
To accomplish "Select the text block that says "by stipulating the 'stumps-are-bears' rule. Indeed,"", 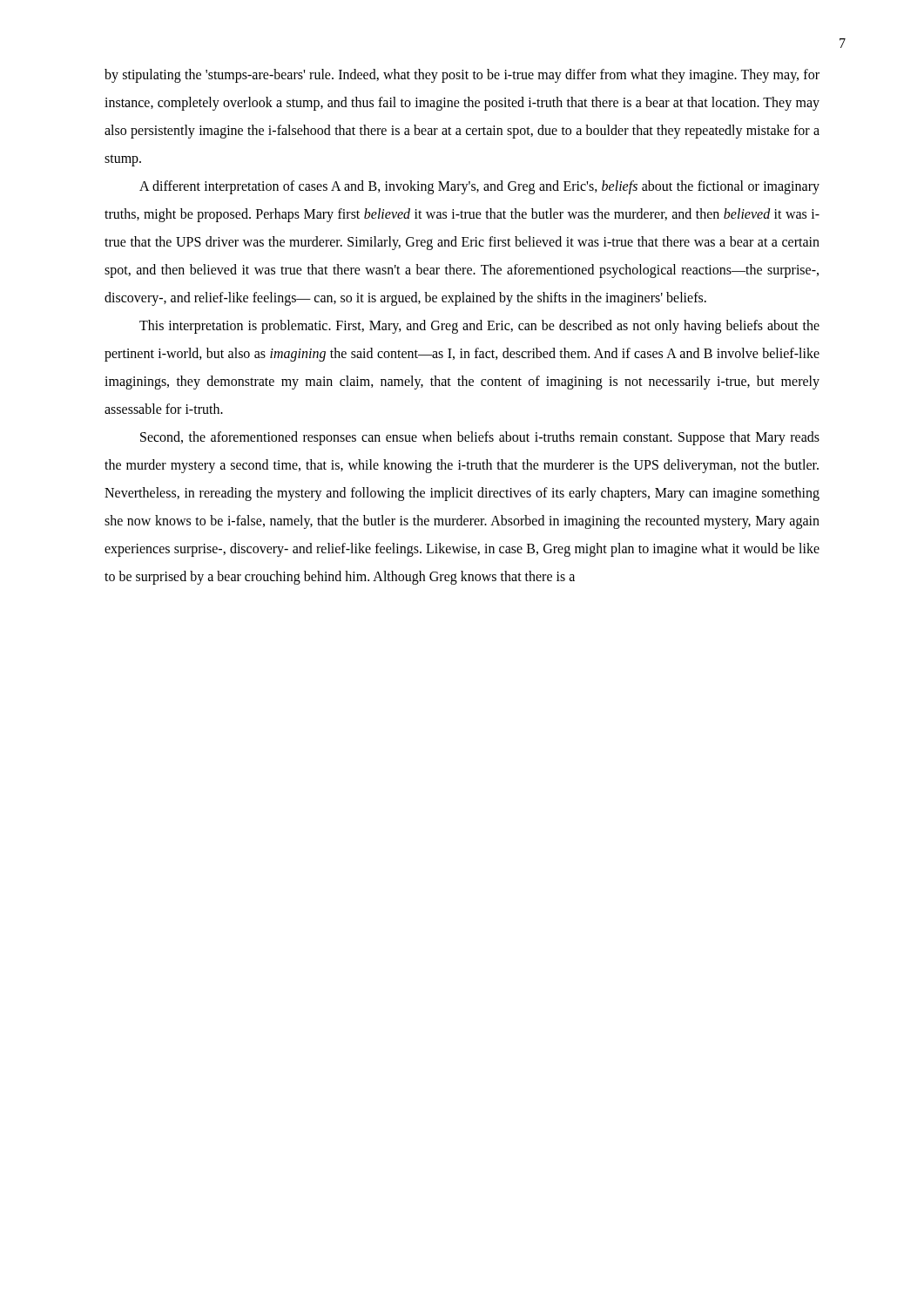I will click(462, 116).
